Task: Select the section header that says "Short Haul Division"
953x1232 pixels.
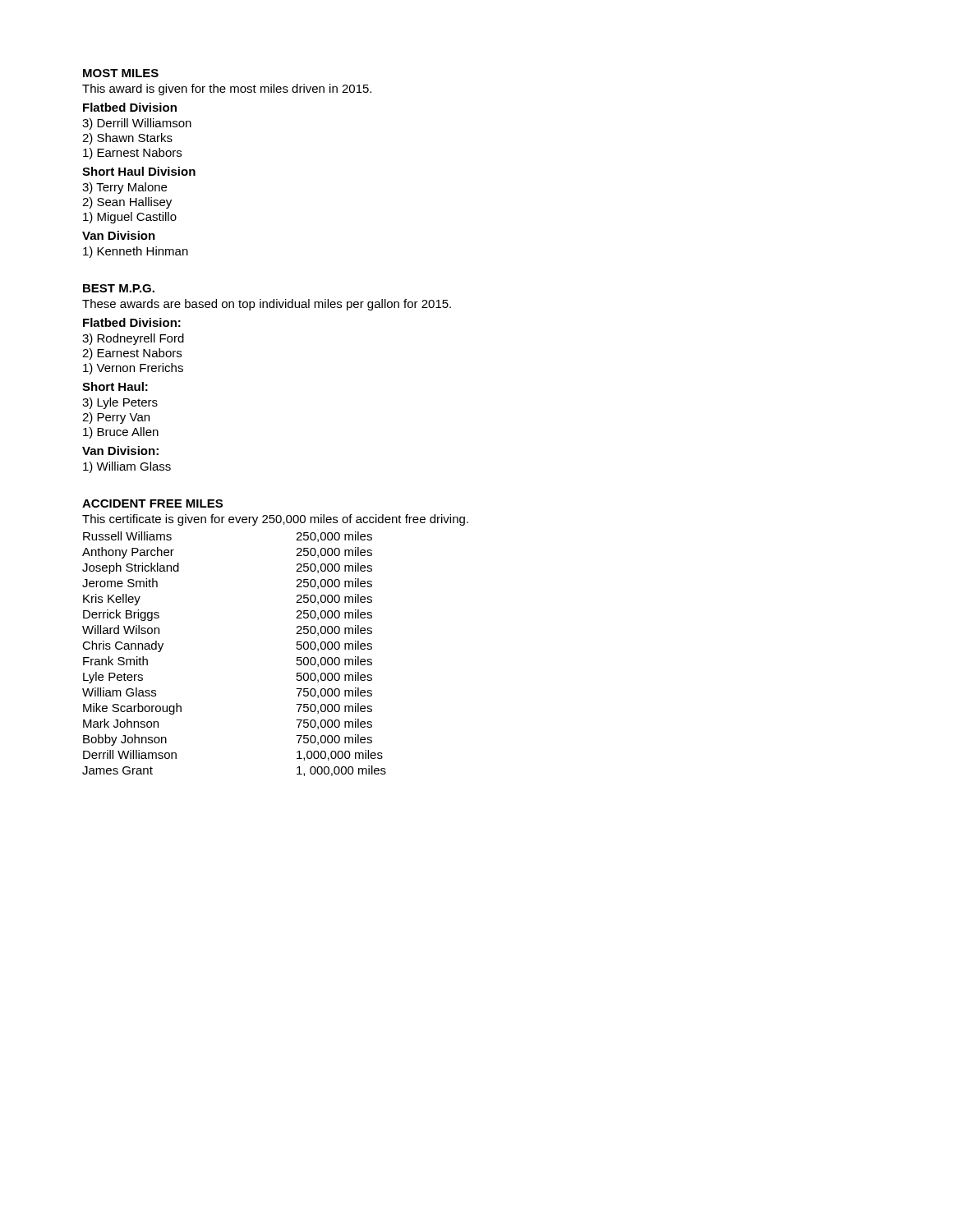Action: coord(139,171)
